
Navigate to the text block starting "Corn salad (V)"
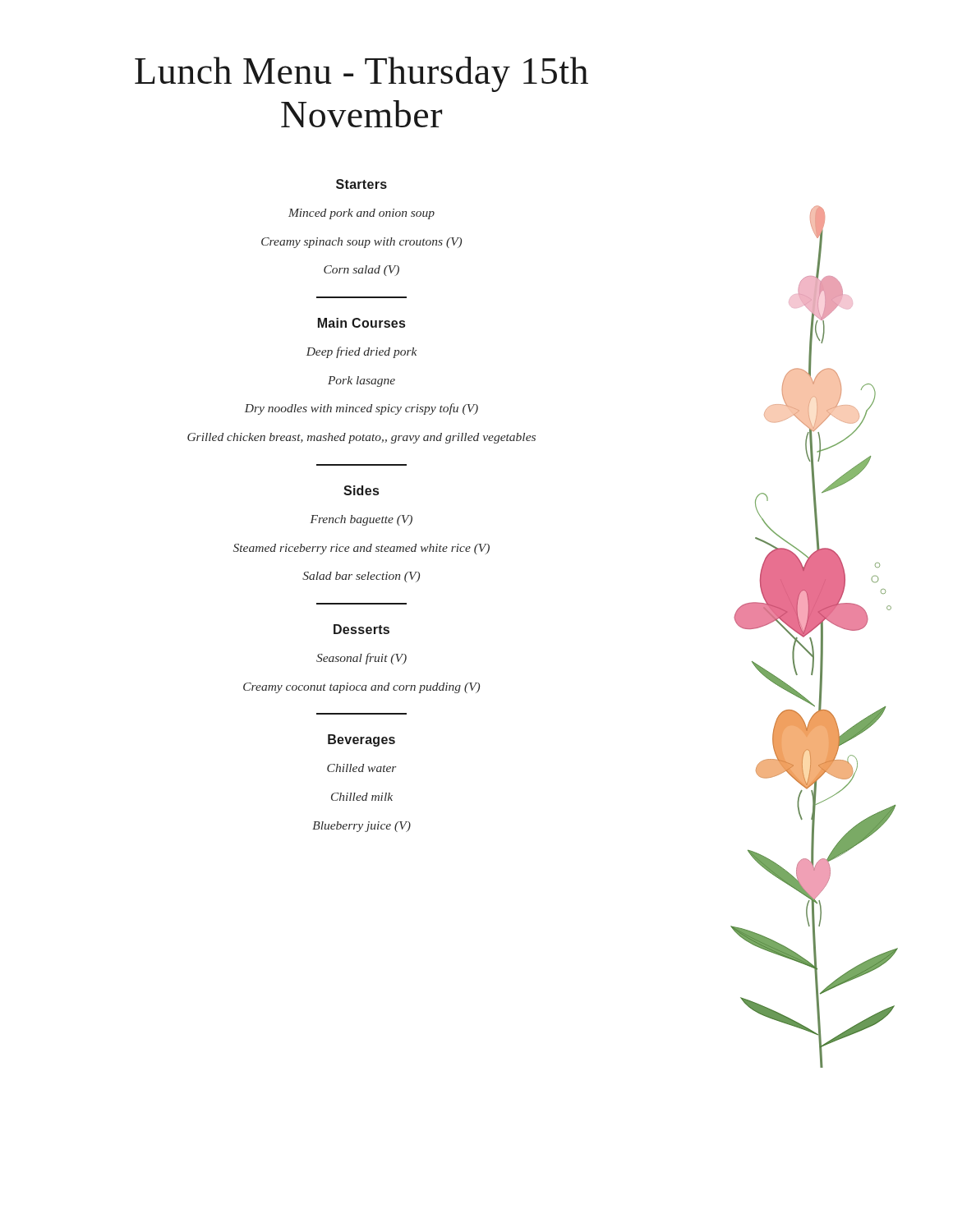tap(361, 270)
